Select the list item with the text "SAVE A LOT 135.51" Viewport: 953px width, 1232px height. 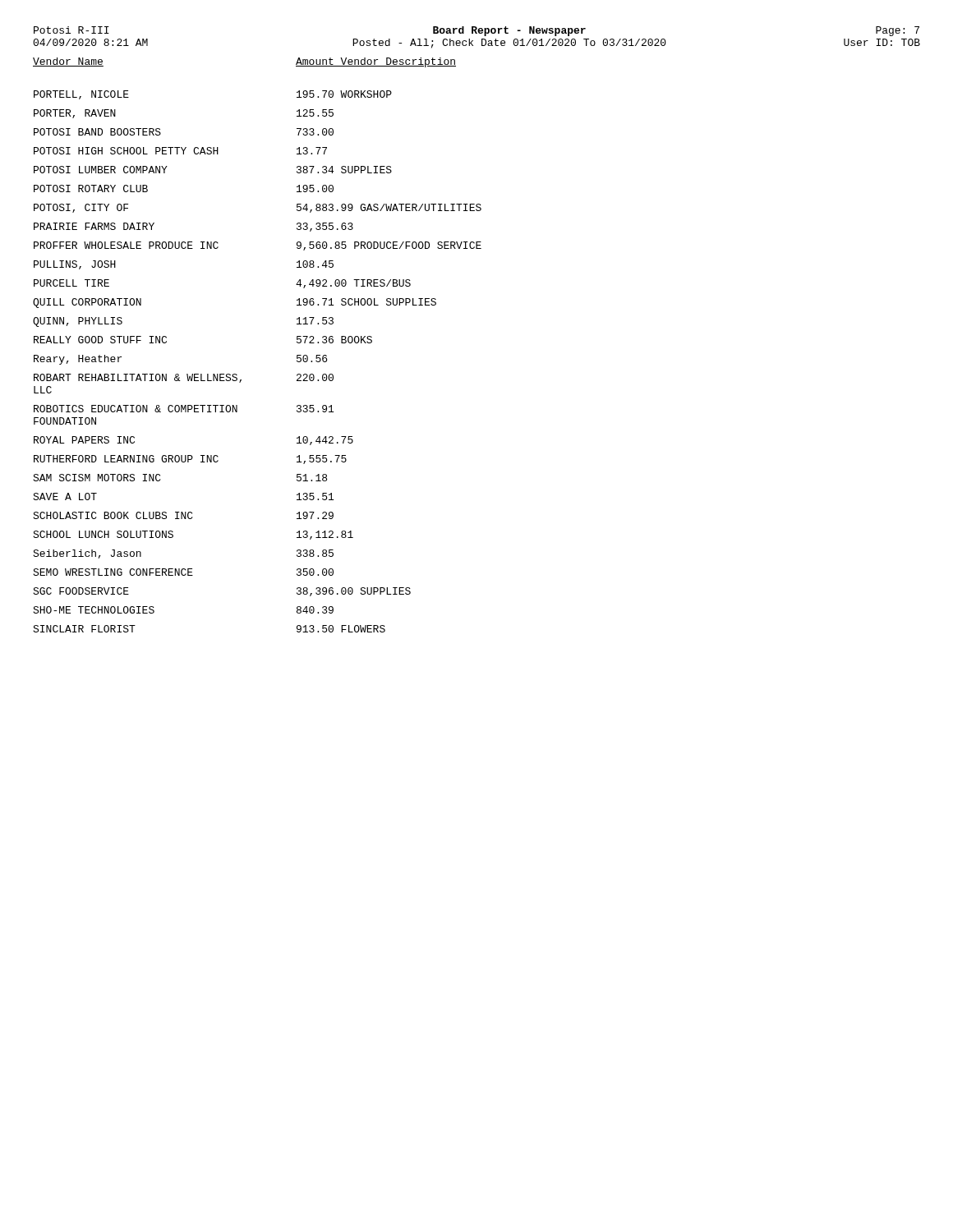pyautogui.click(x=68, y=496)
